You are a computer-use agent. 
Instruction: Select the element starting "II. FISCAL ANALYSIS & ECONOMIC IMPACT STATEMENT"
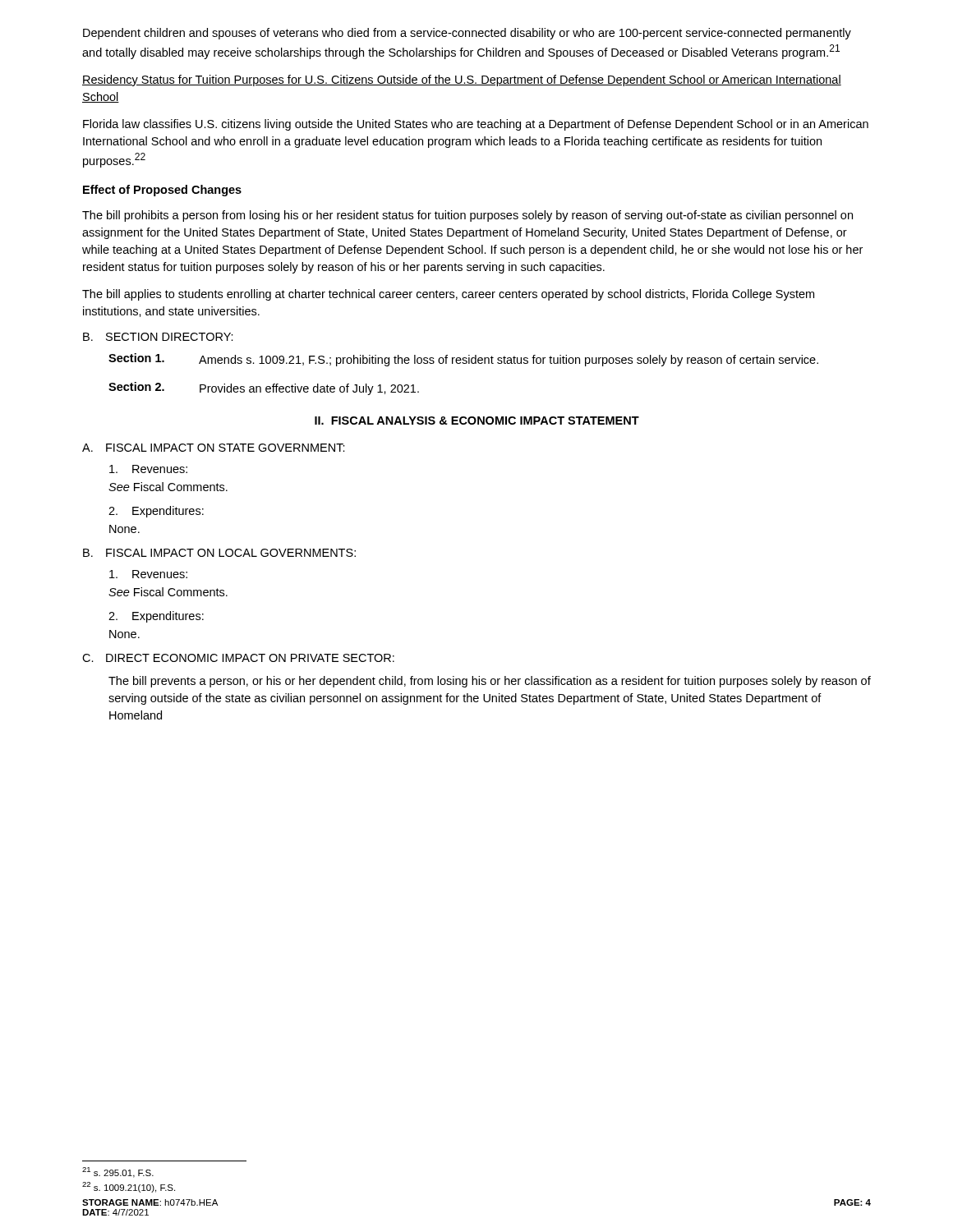[476, 421]
